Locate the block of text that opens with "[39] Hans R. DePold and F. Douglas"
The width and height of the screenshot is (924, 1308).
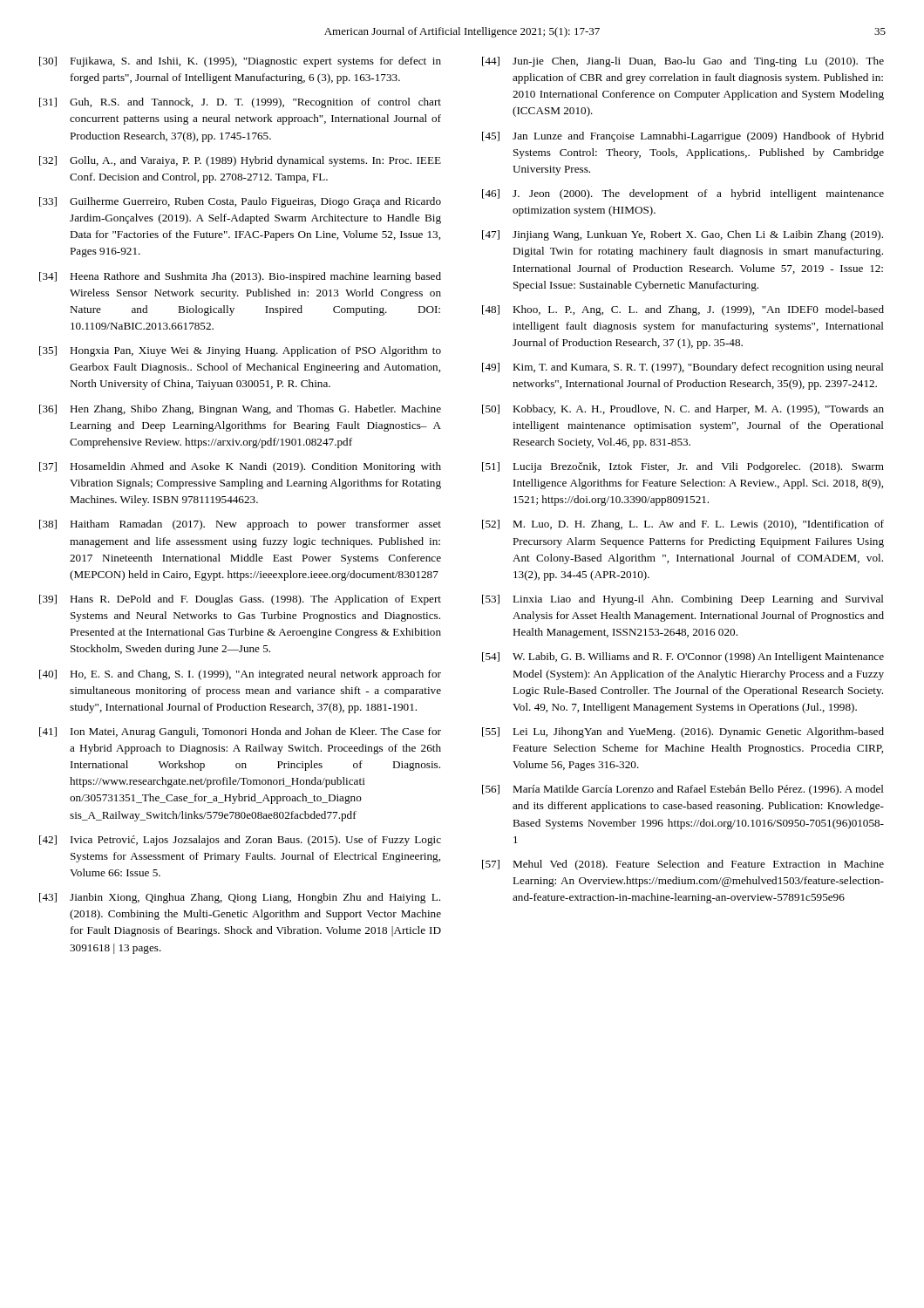pyautogui.click(x=240, y=624)
